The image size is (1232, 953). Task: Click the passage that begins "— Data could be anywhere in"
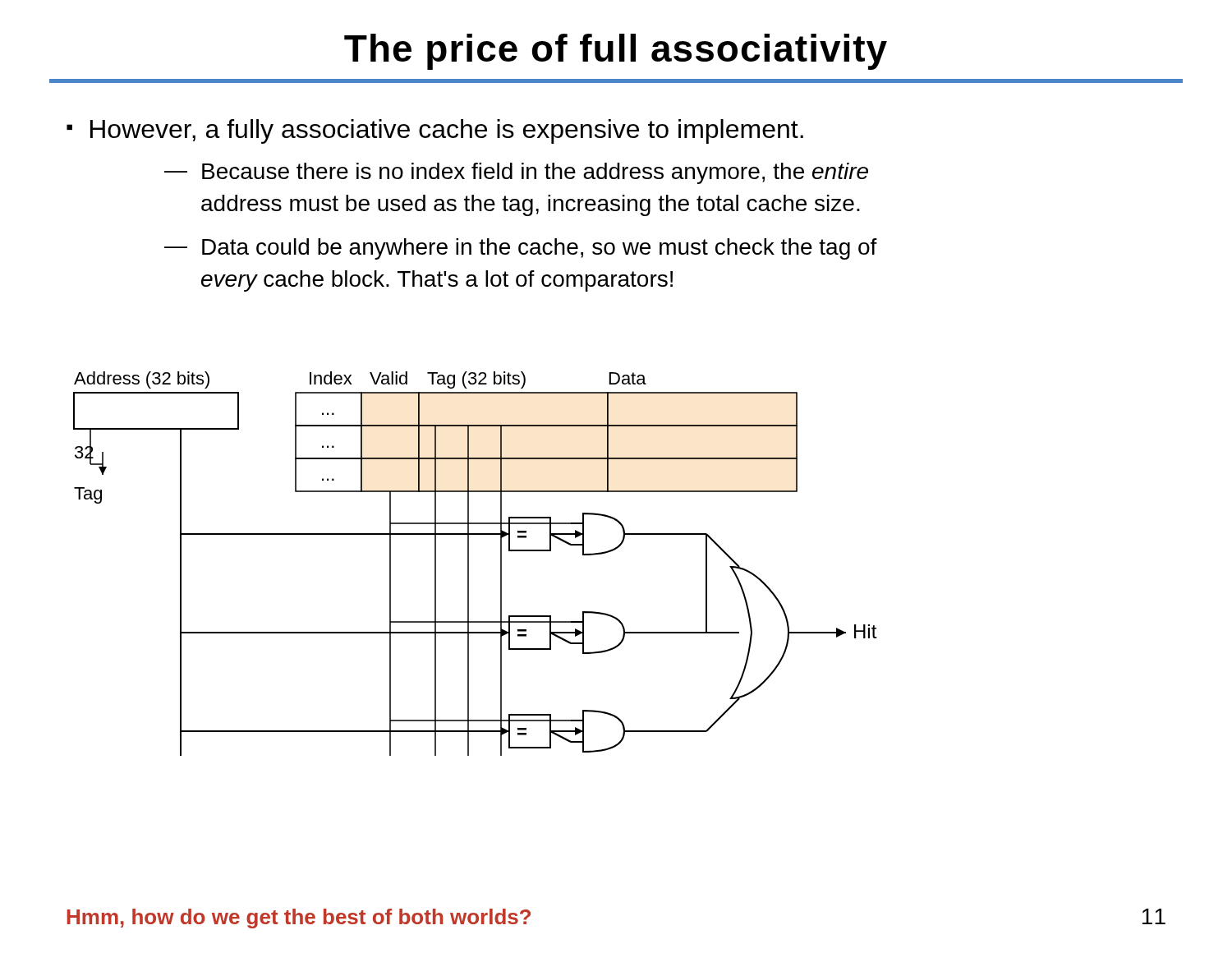click(x=520, y=263)
